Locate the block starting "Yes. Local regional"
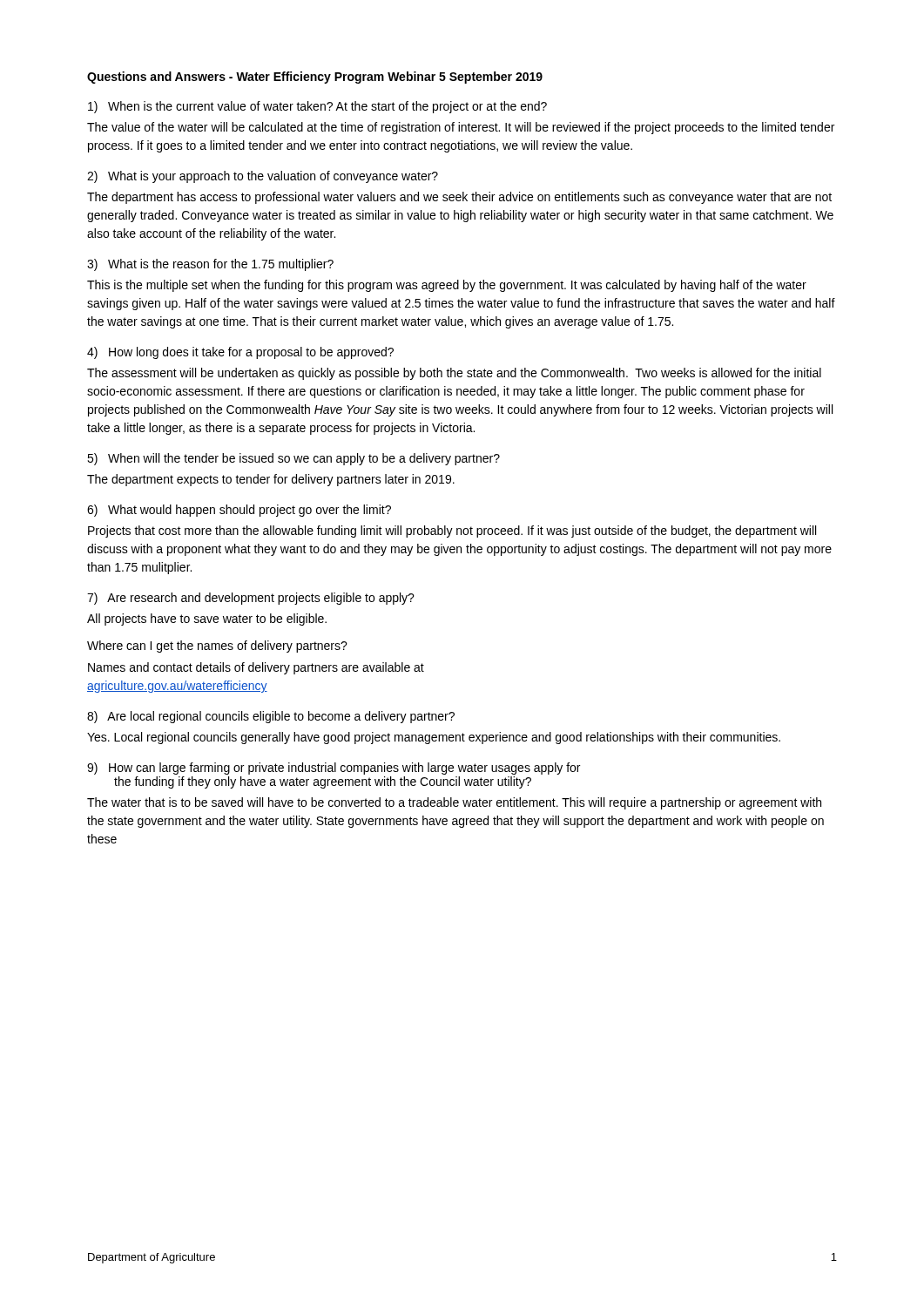The height and width of the screenshot is (1307, 924). [x=434, y=737]
